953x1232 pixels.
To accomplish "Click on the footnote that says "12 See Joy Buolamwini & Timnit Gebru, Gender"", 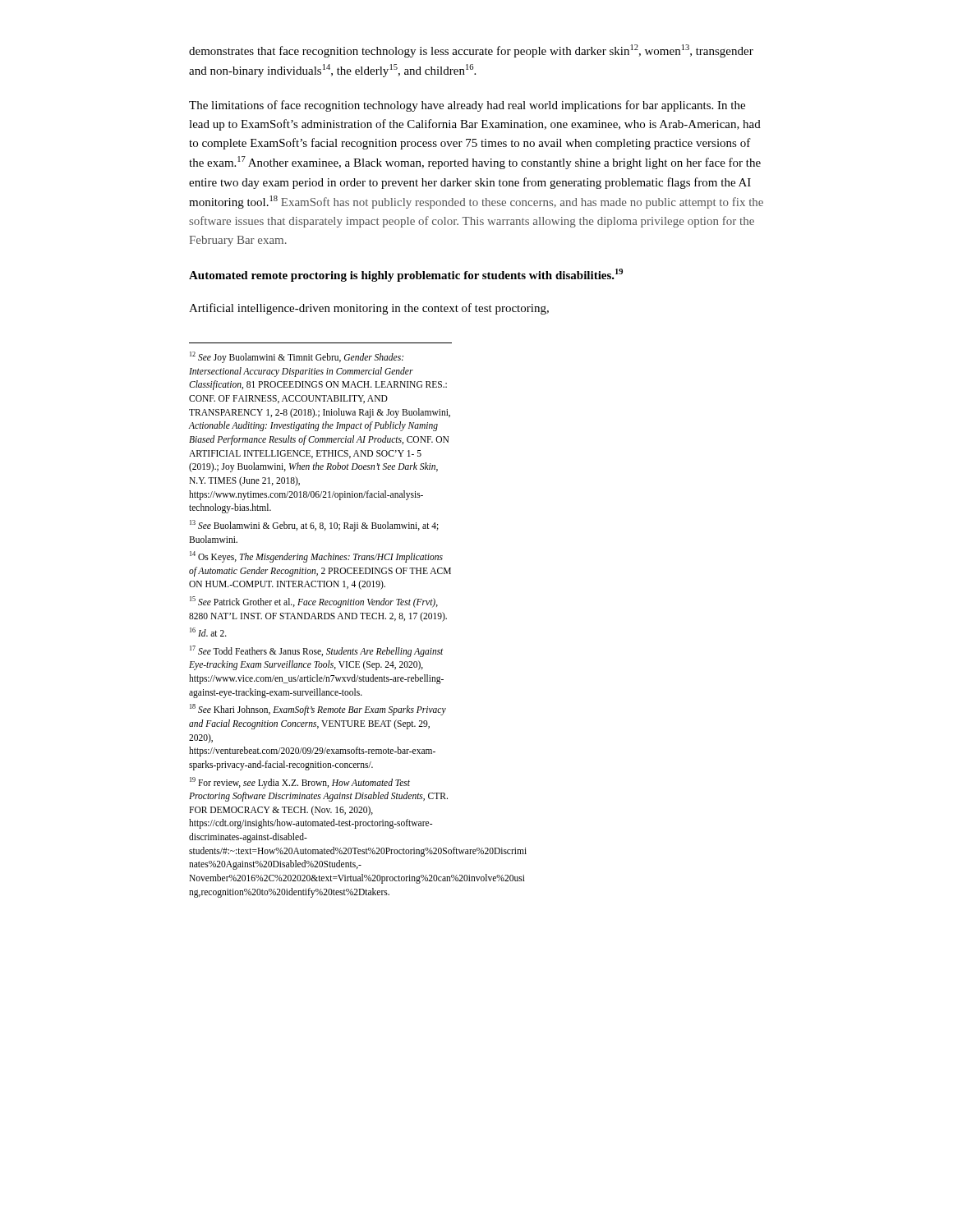I will [320, 432].
